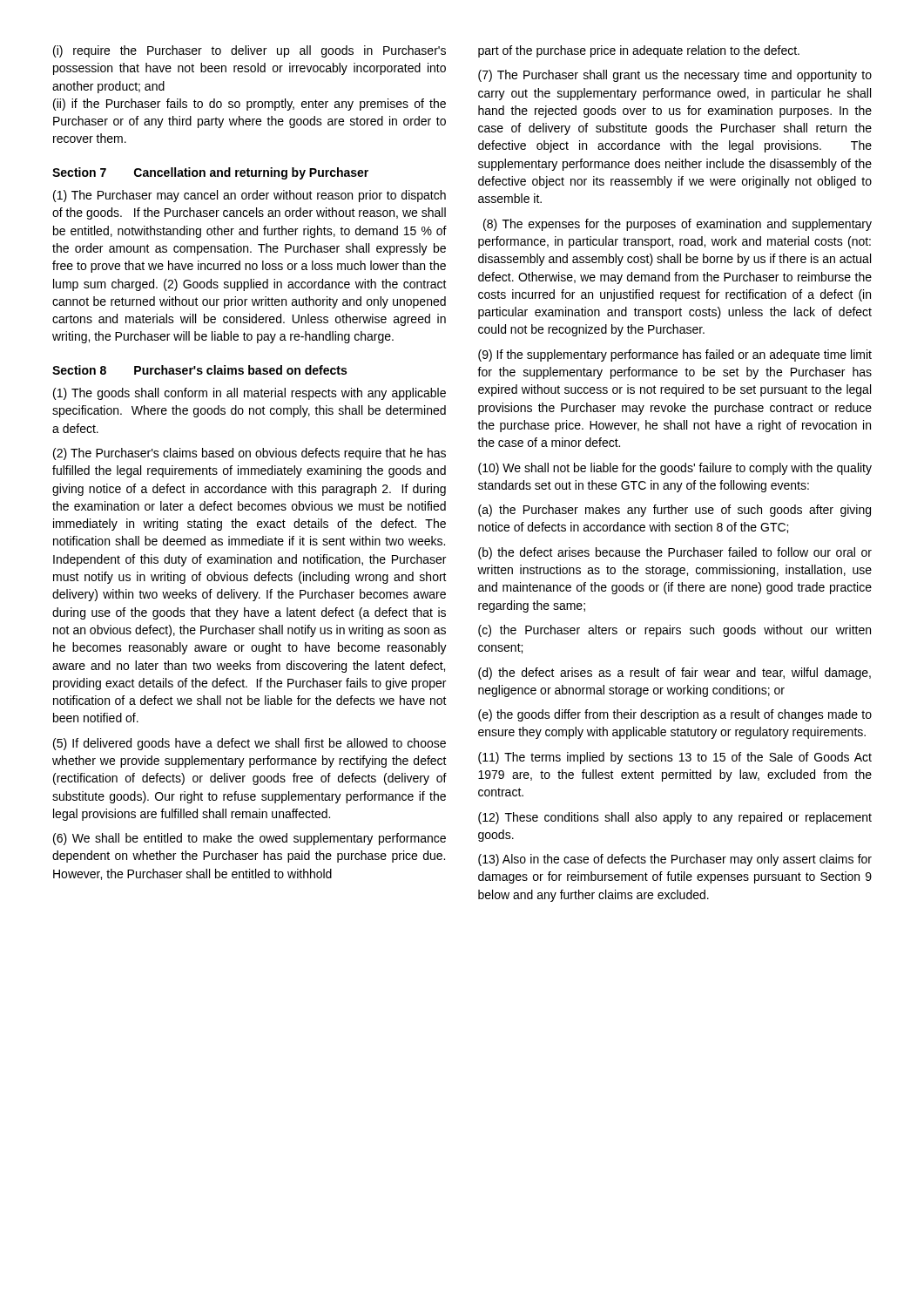Image resolution: width=924 pixels, height=1307 pixels.
Task: Click on the text block starting "(1) The goods shall conform in all material"
Action: [249, 411]
